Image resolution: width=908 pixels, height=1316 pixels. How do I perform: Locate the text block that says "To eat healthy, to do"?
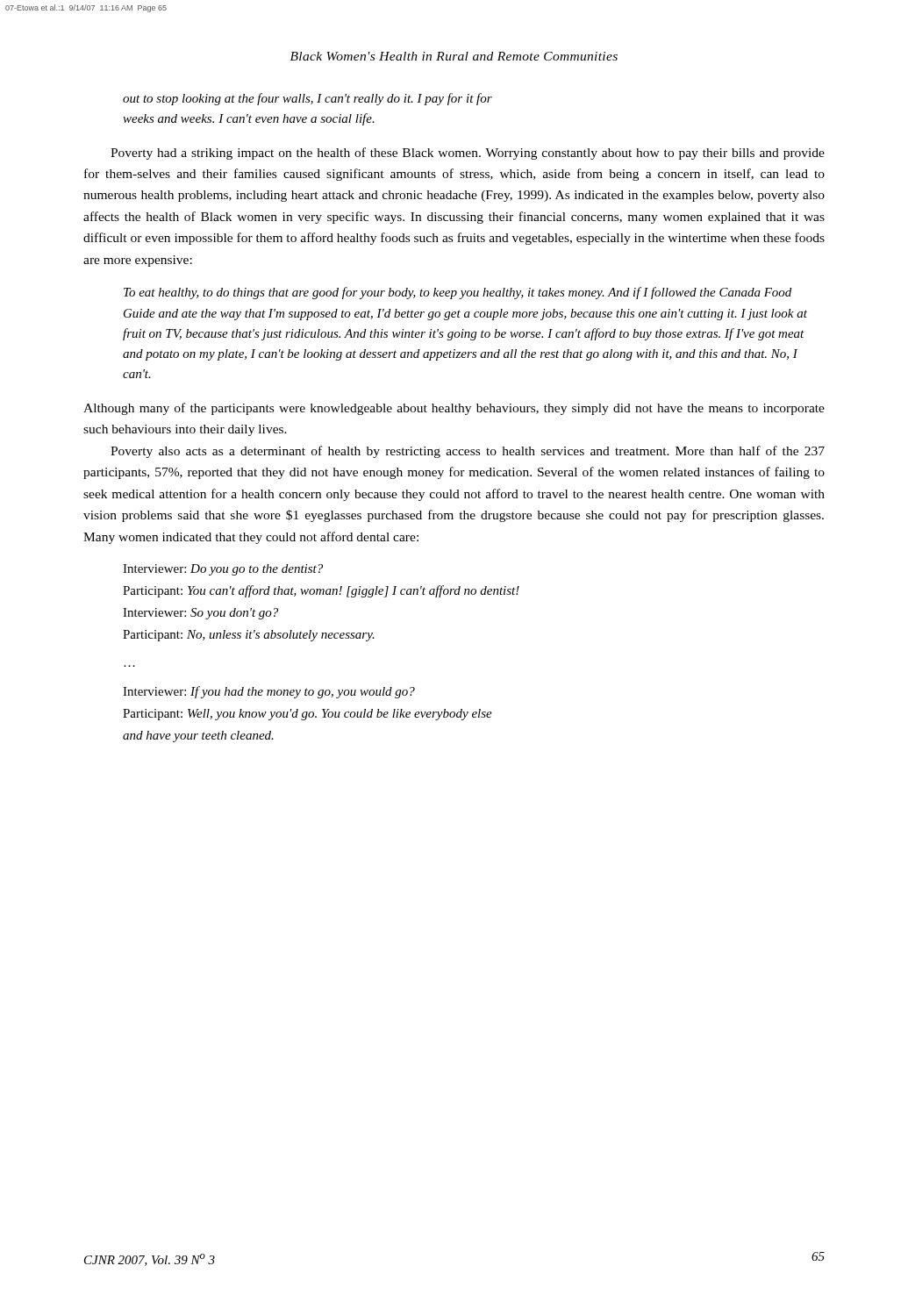click(465, 333)
